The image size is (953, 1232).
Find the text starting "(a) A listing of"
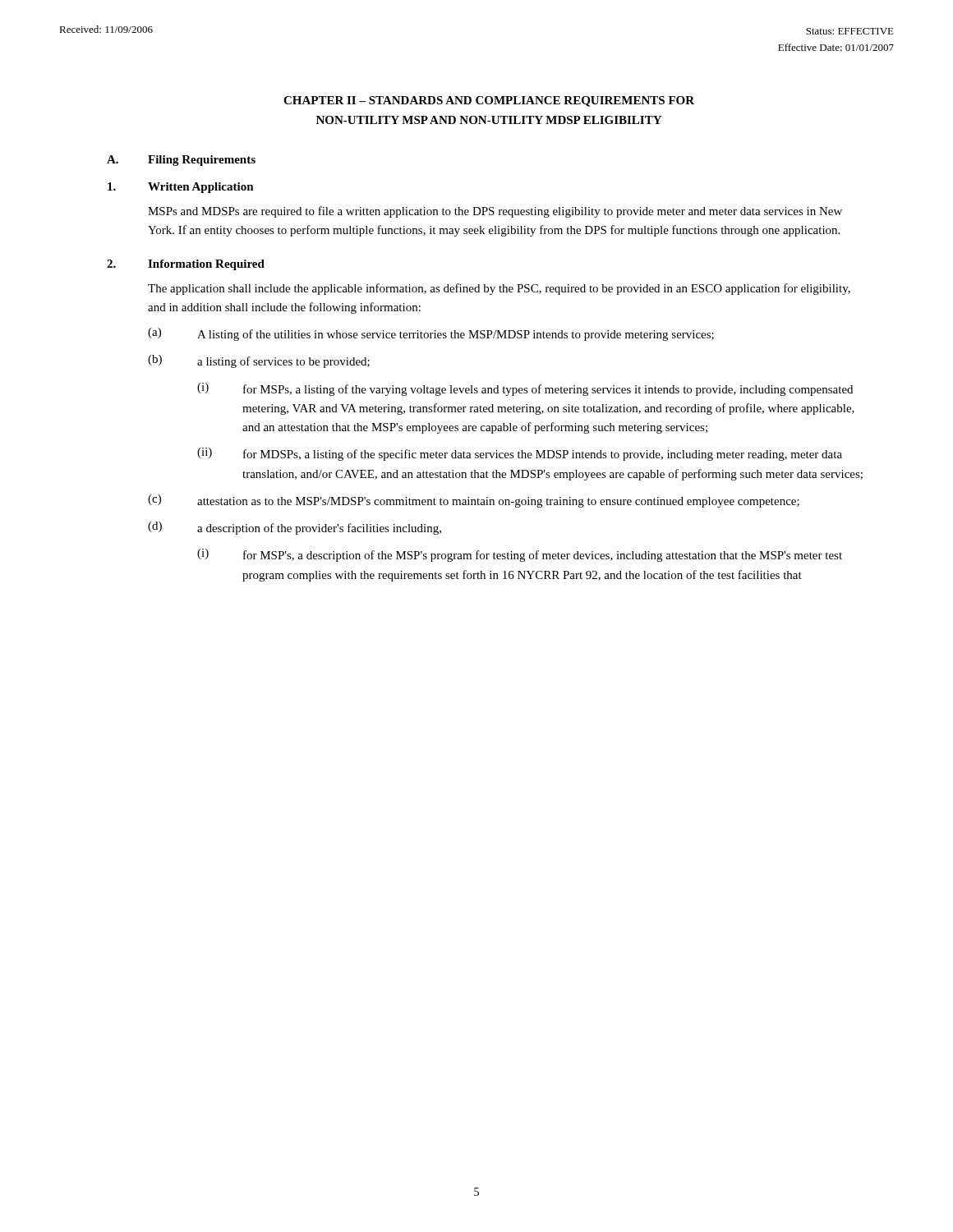point(509,335)
